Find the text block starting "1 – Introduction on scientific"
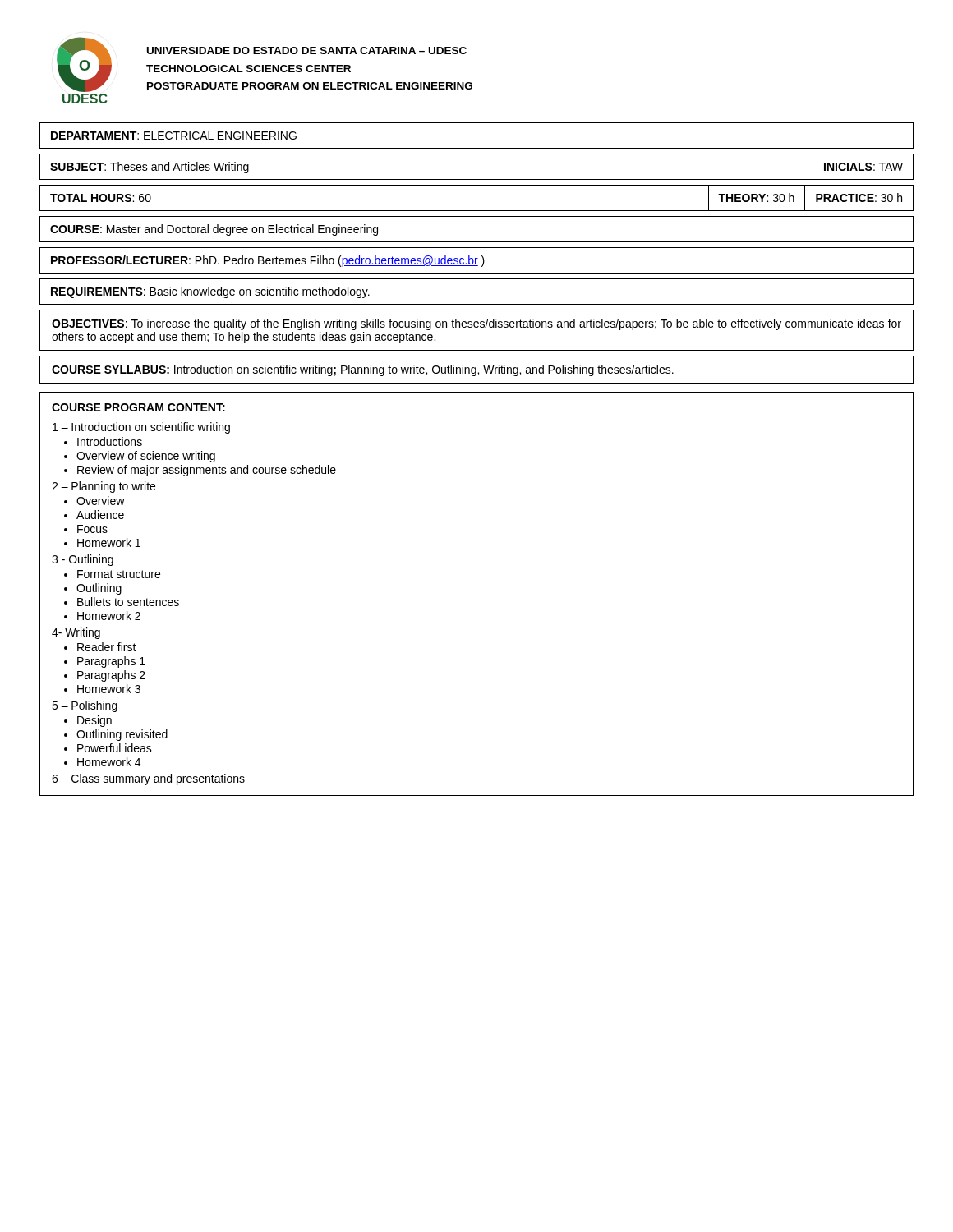Image resolution: width=953 pixels, height=1232 pixels. pyautogui.click(x=141, y=427)
